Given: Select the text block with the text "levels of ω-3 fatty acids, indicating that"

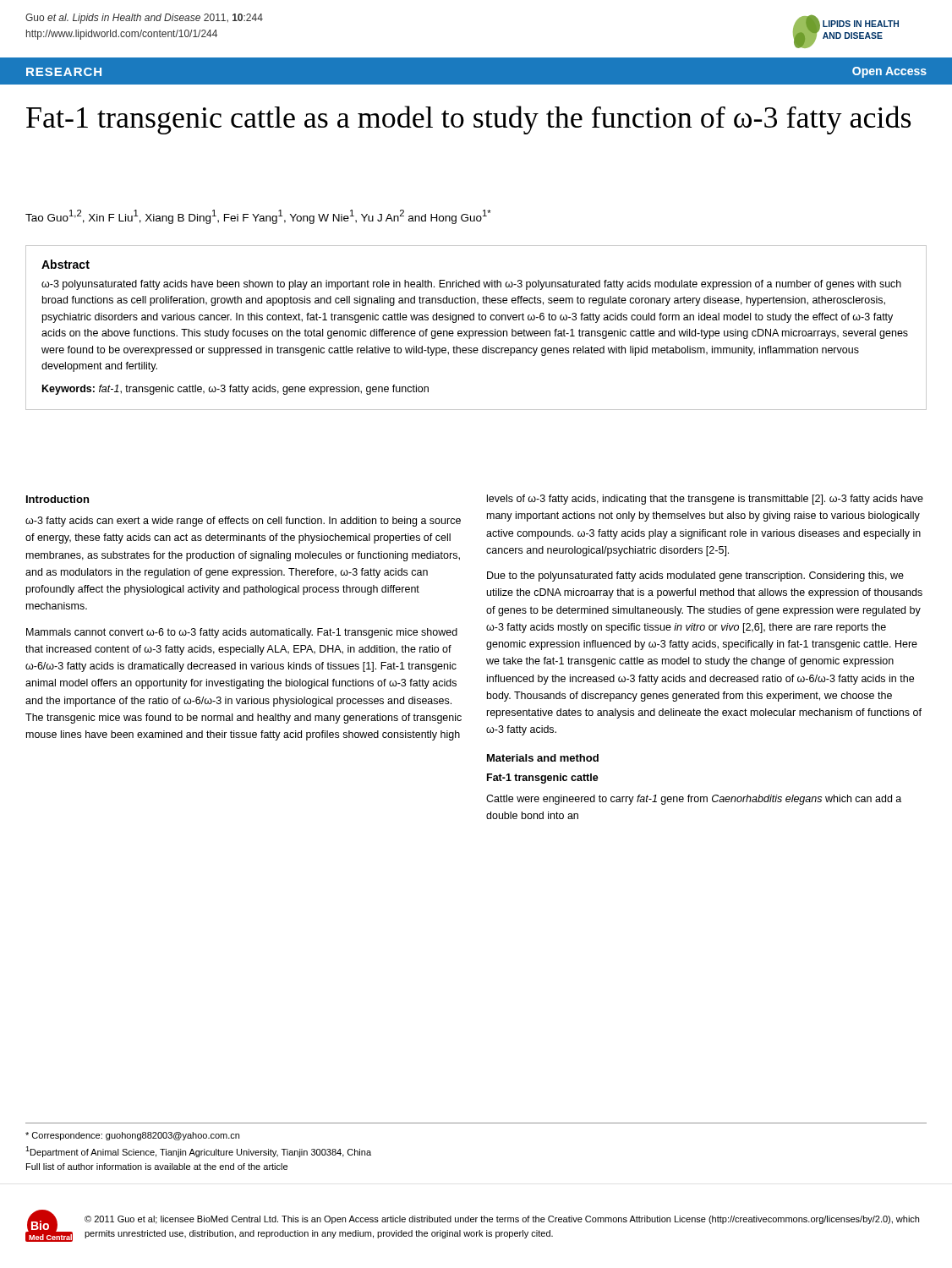Looking at the screenshot, I should coord(705,524).
